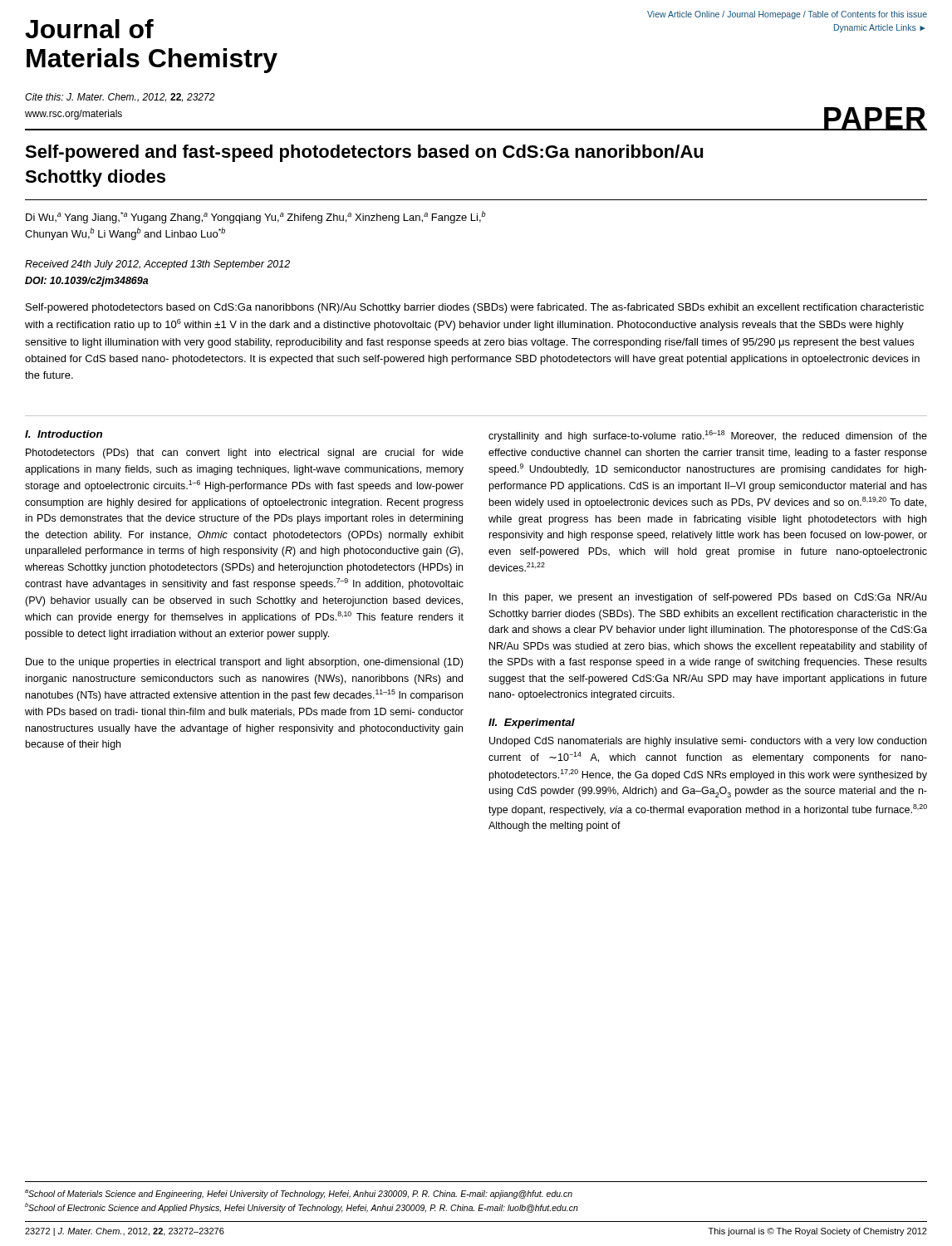Screen dimensions: 1246x952
Task: Point to the text starting "aSchool of Materials Science and Engineering,"
Action: click(x=299, y=1192)
